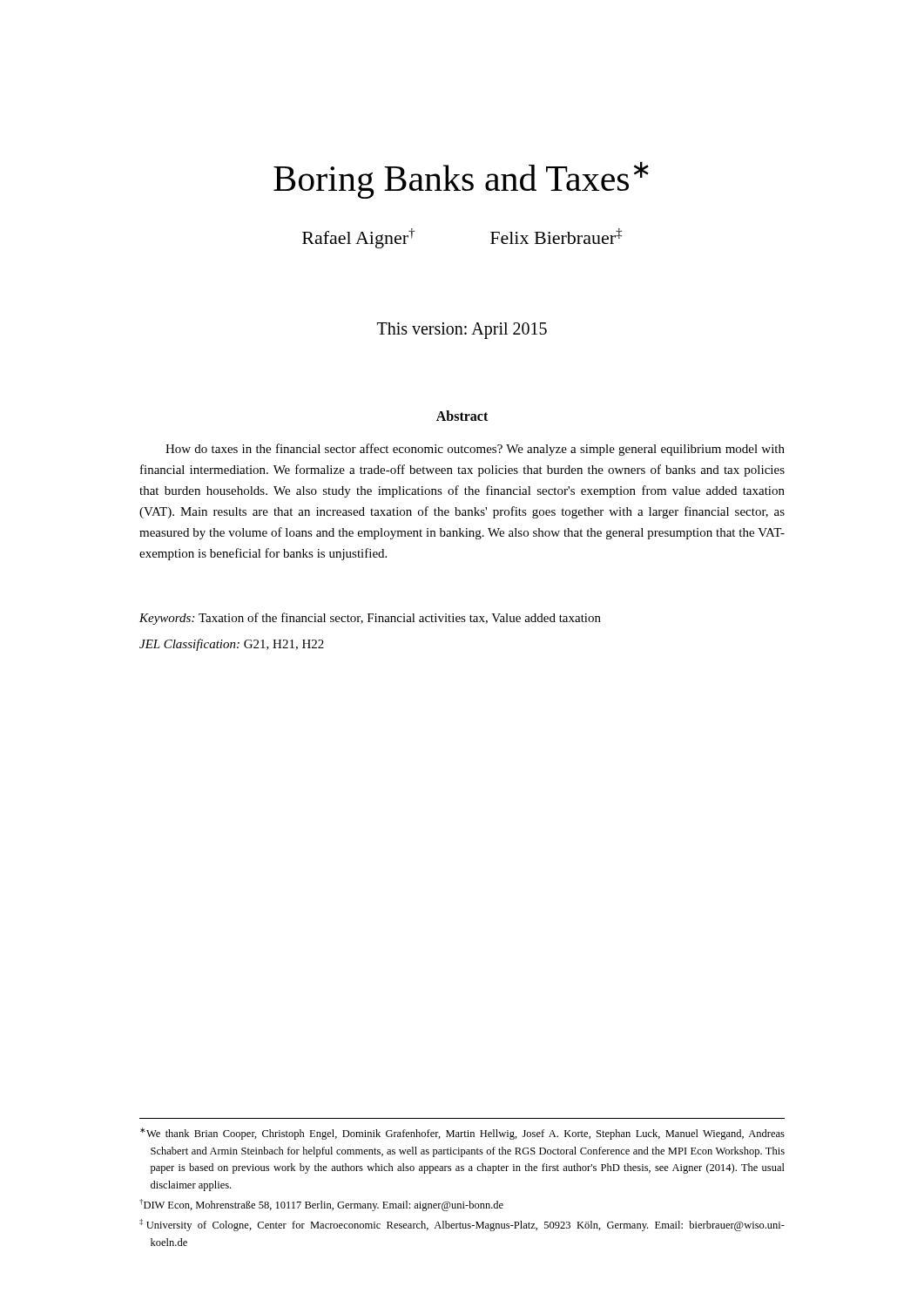924x1307 pixels.
Task: Click on the text block that says "How do taxes in the financial"
Action: click(462, 501)
